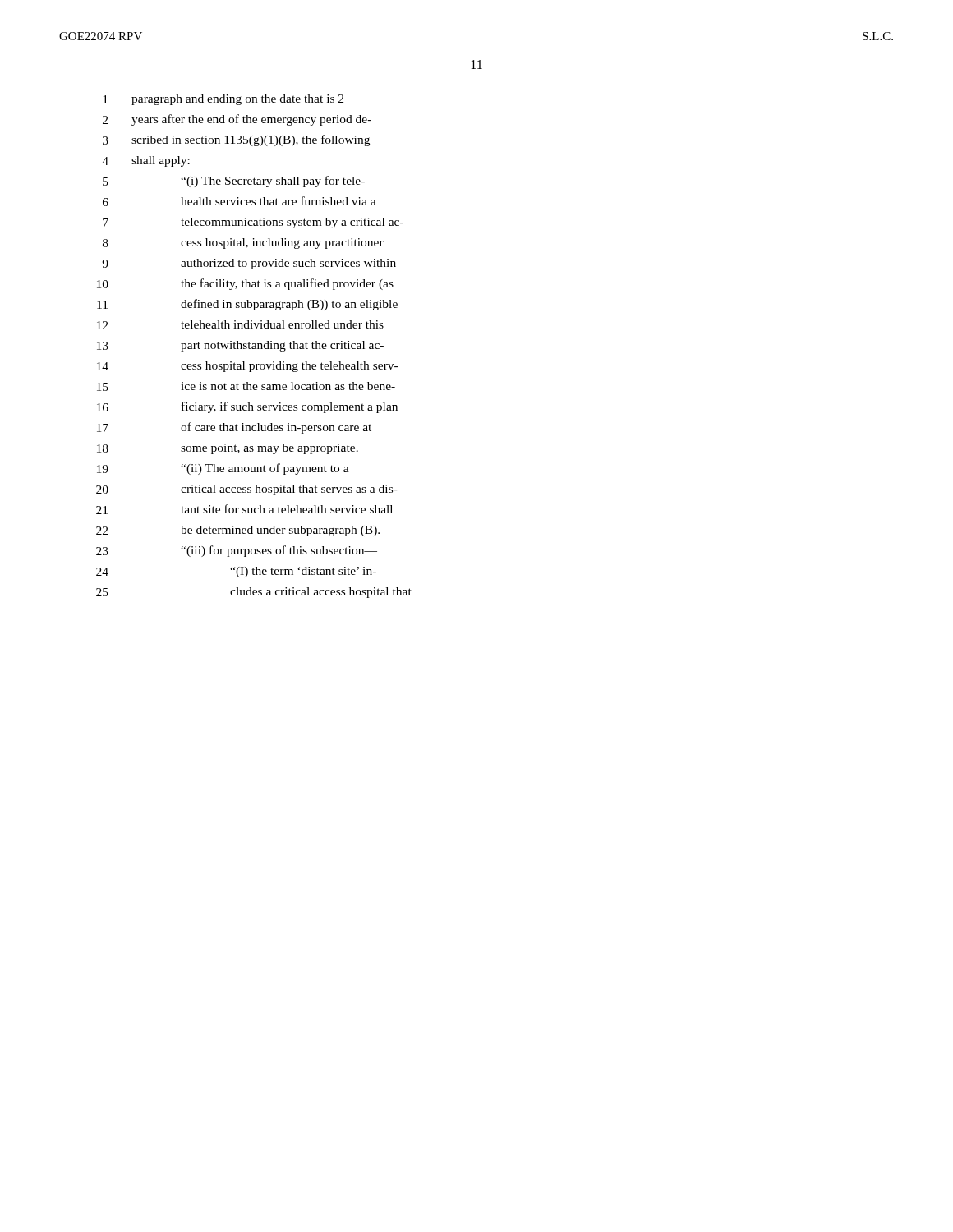
Task: Locate the text starting "9 authorized to provide such"
Action: (x=249, y=264)
